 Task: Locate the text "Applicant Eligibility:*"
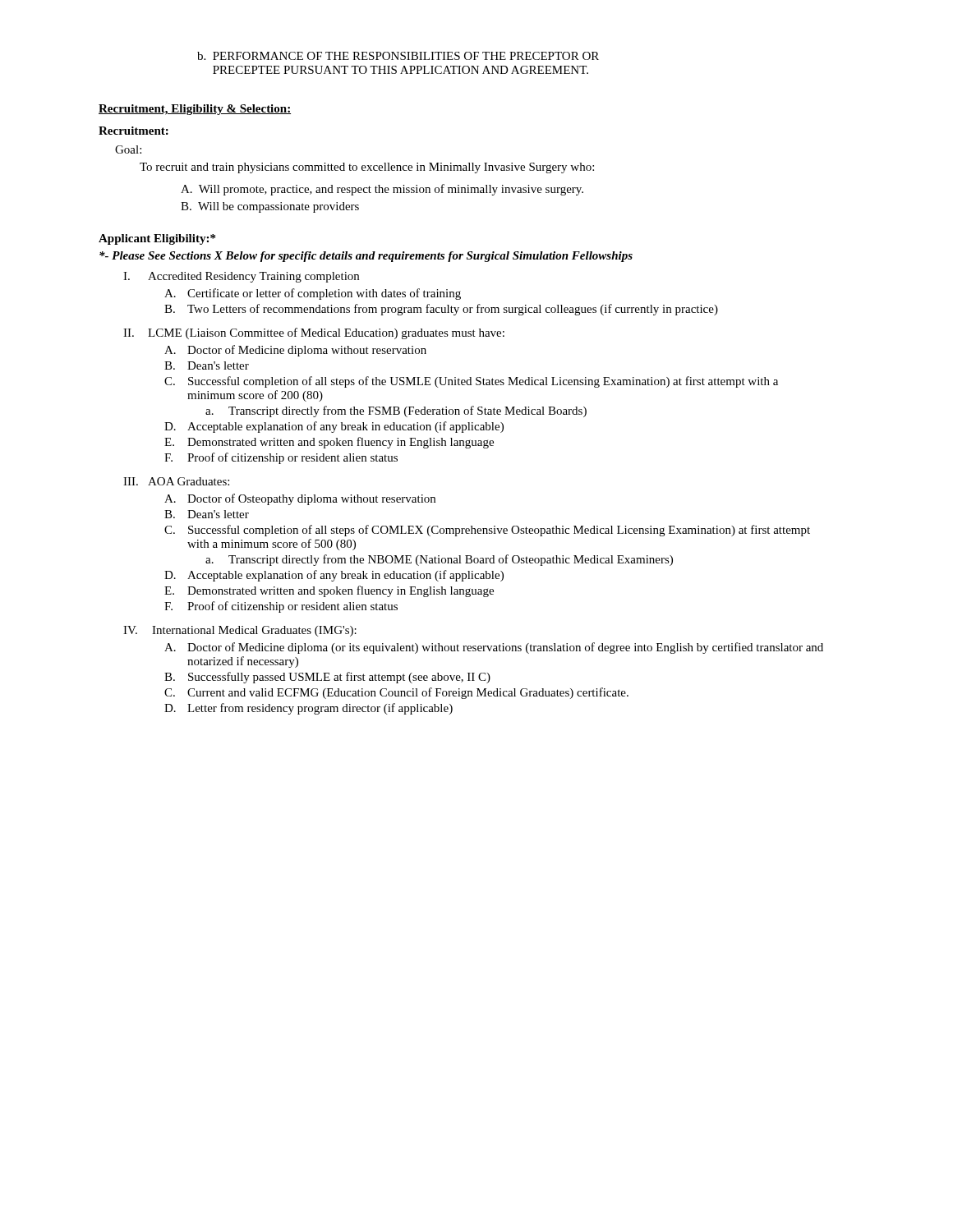coord(157,238)
